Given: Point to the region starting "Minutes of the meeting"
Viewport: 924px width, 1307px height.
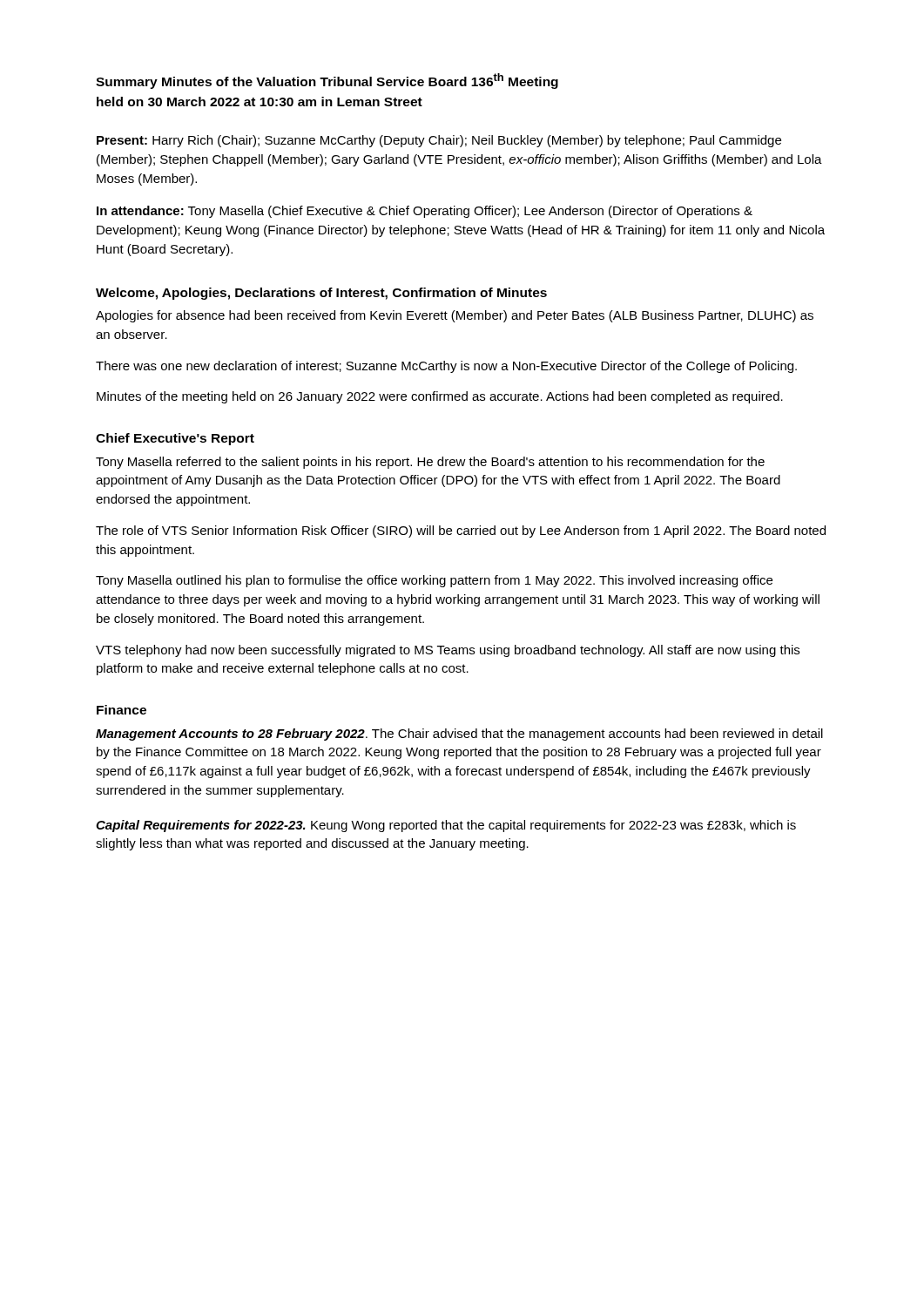Looking at the screenshot, I should click(462, 397).
